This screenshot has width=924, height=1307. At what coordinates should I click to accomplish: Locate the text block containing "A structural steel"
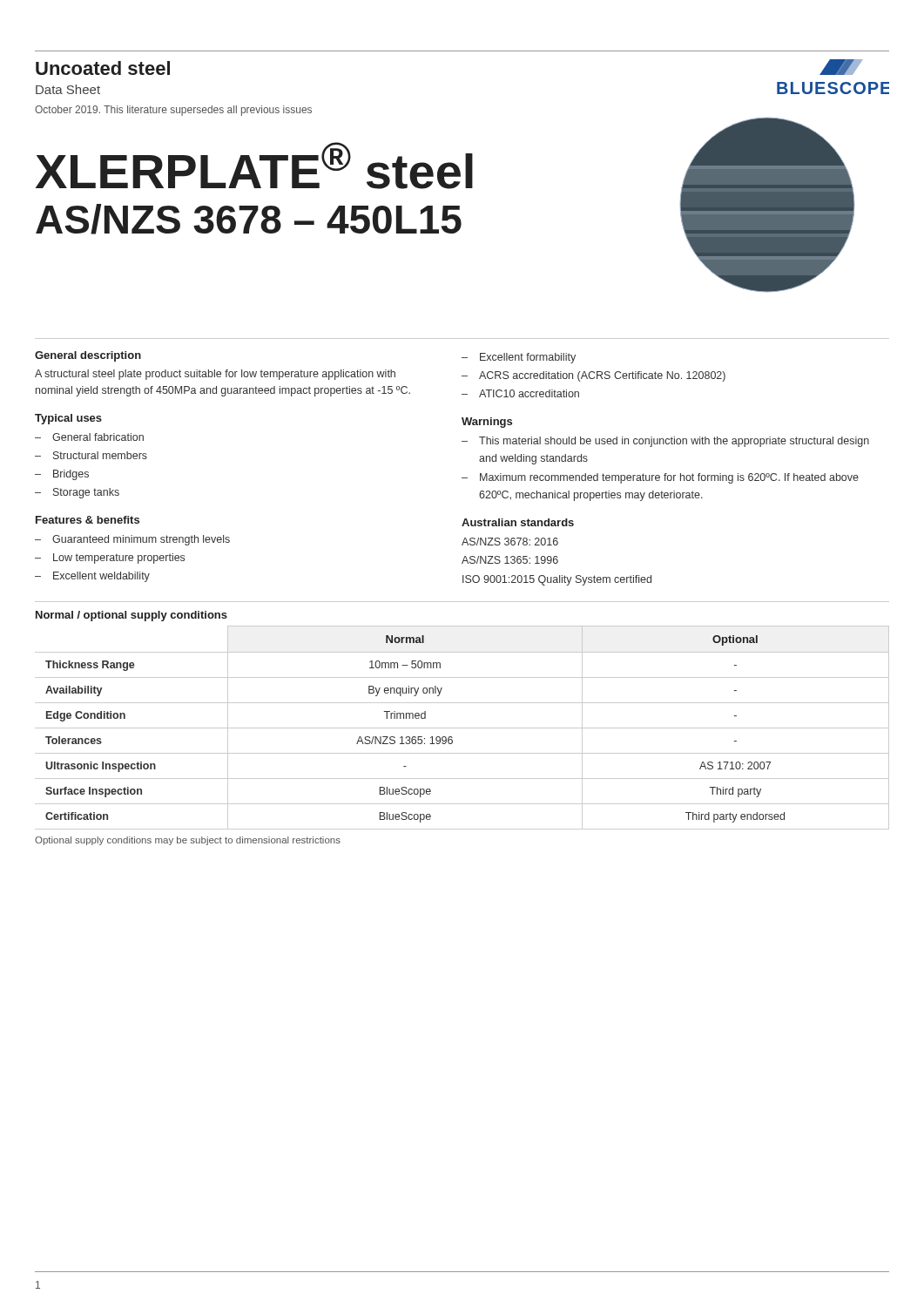coord(235,382)
